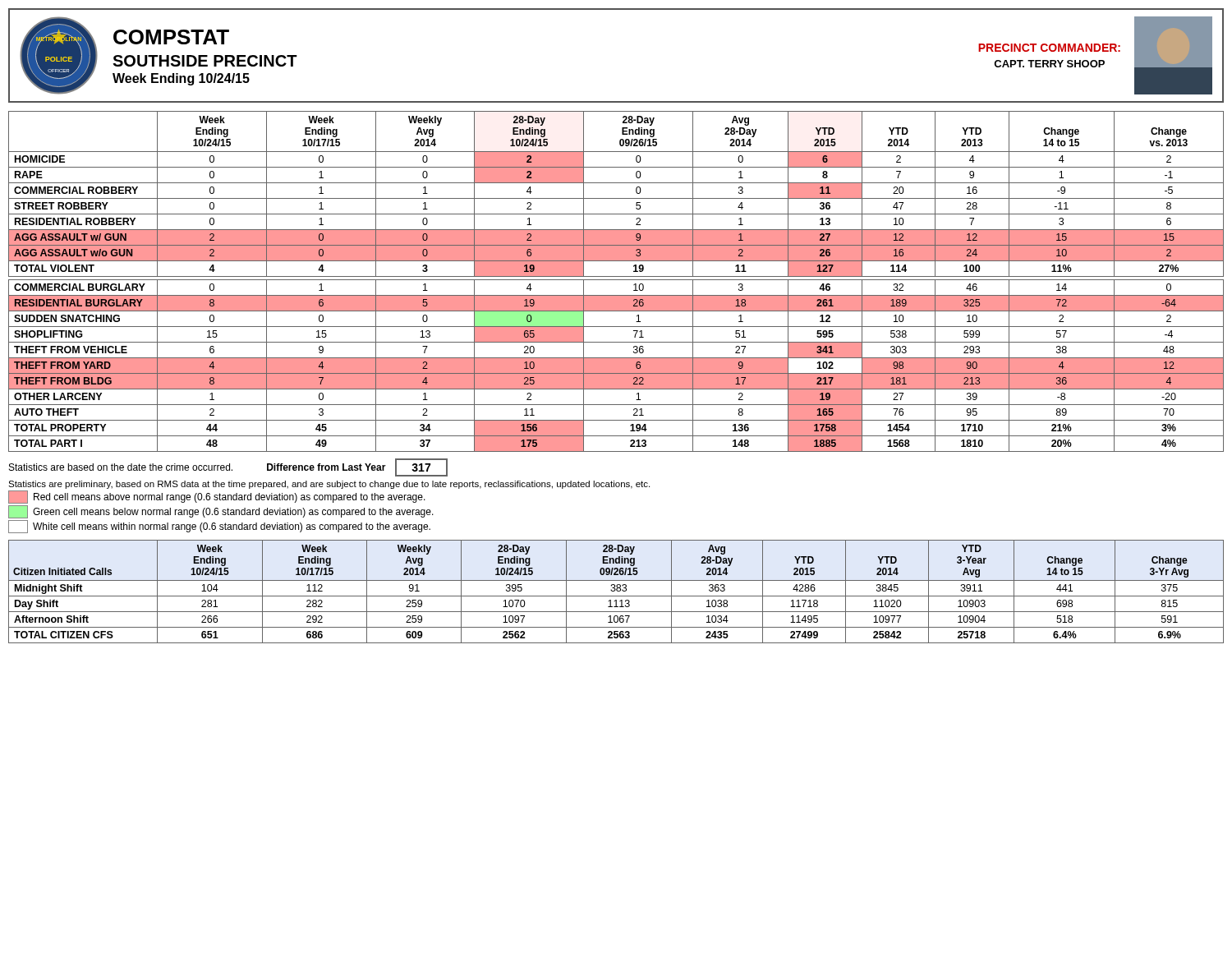The image size is (1232, 953).
Task: Find the table that mentions "THEFT FROM YARD"
Action: 616,281
